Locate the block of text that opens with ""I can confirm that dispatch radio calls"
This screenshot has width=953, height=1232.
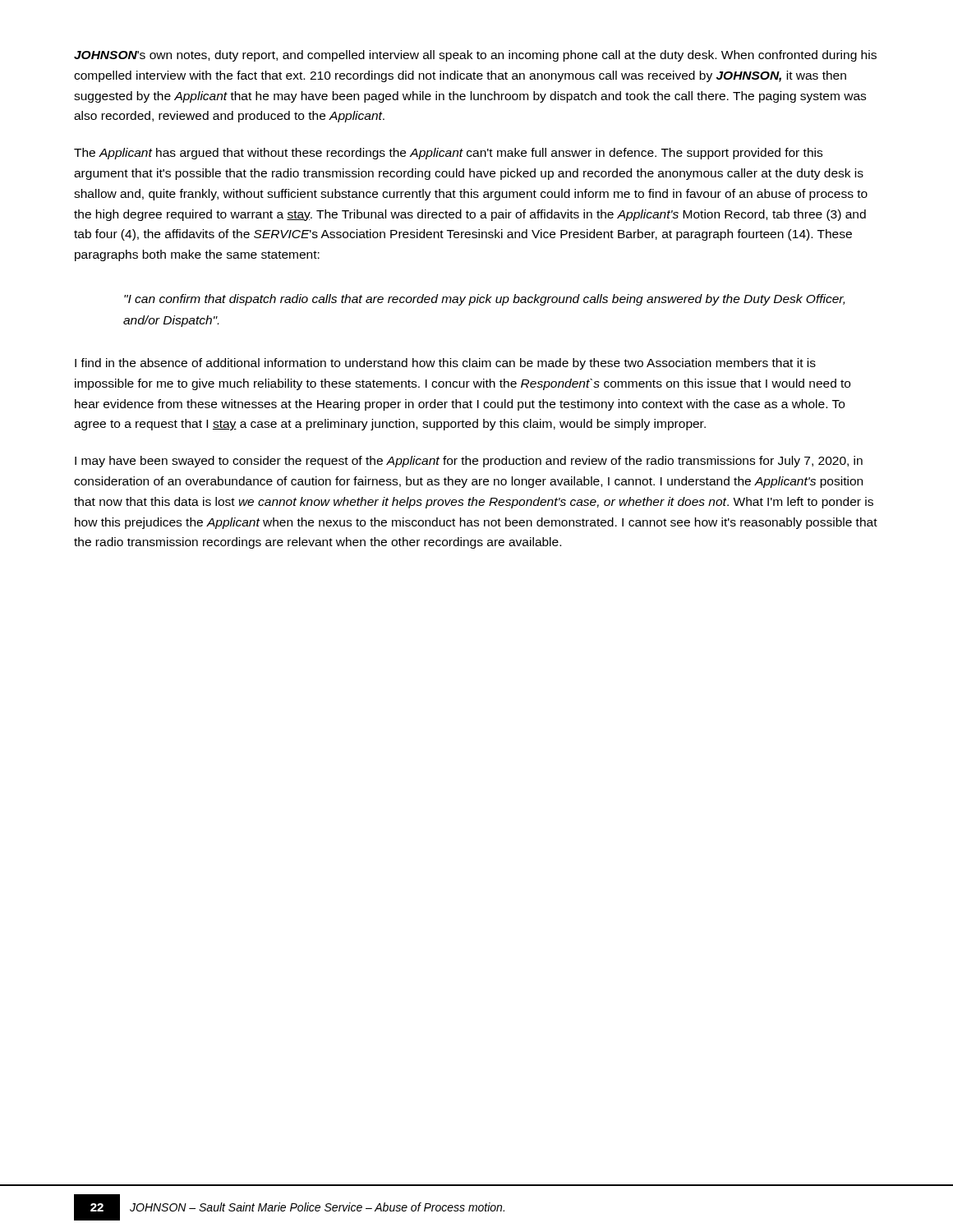coord(485,309)
